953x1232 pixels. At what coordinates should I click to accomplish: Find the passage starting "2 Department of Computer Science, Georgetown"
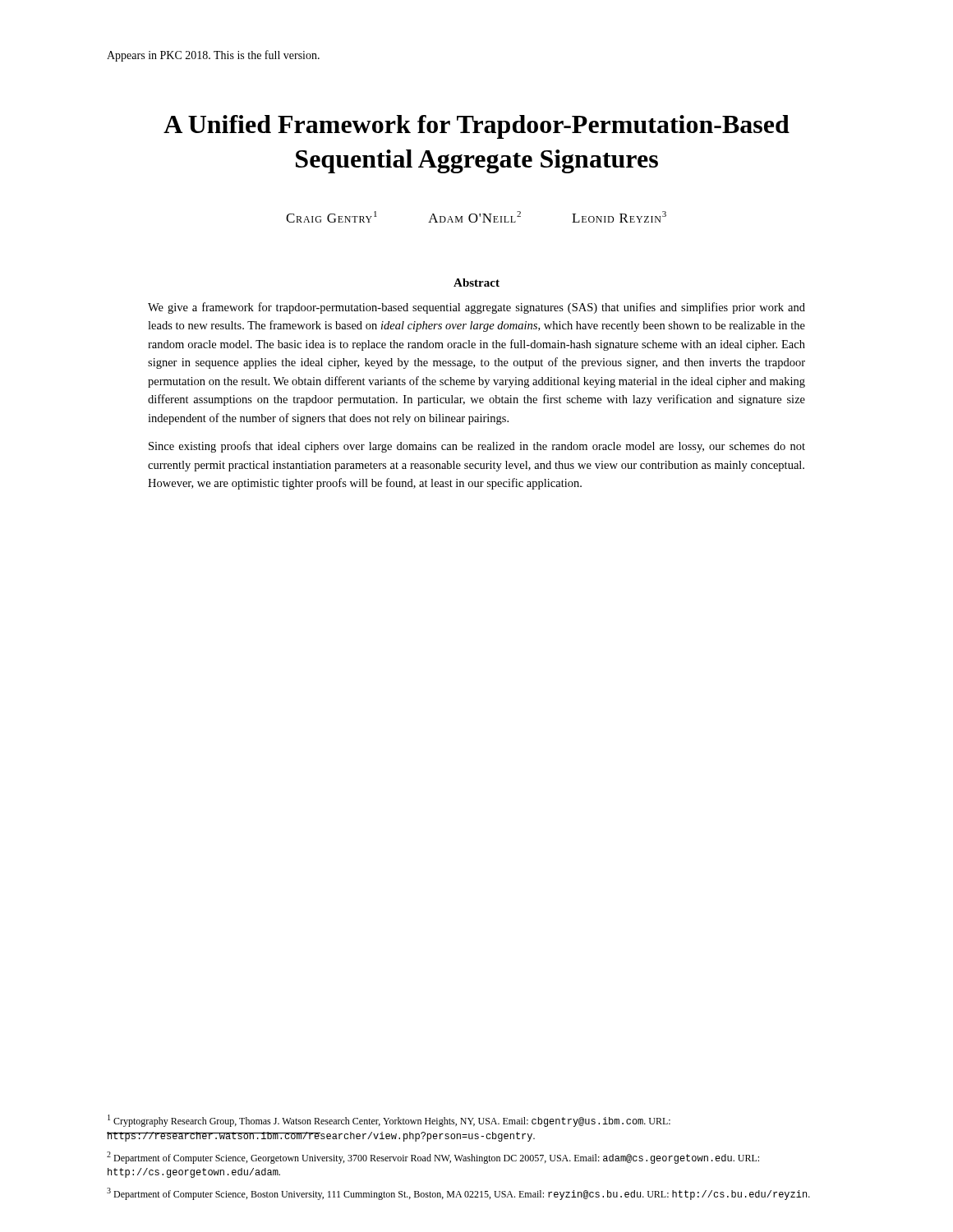point(433,1164)
